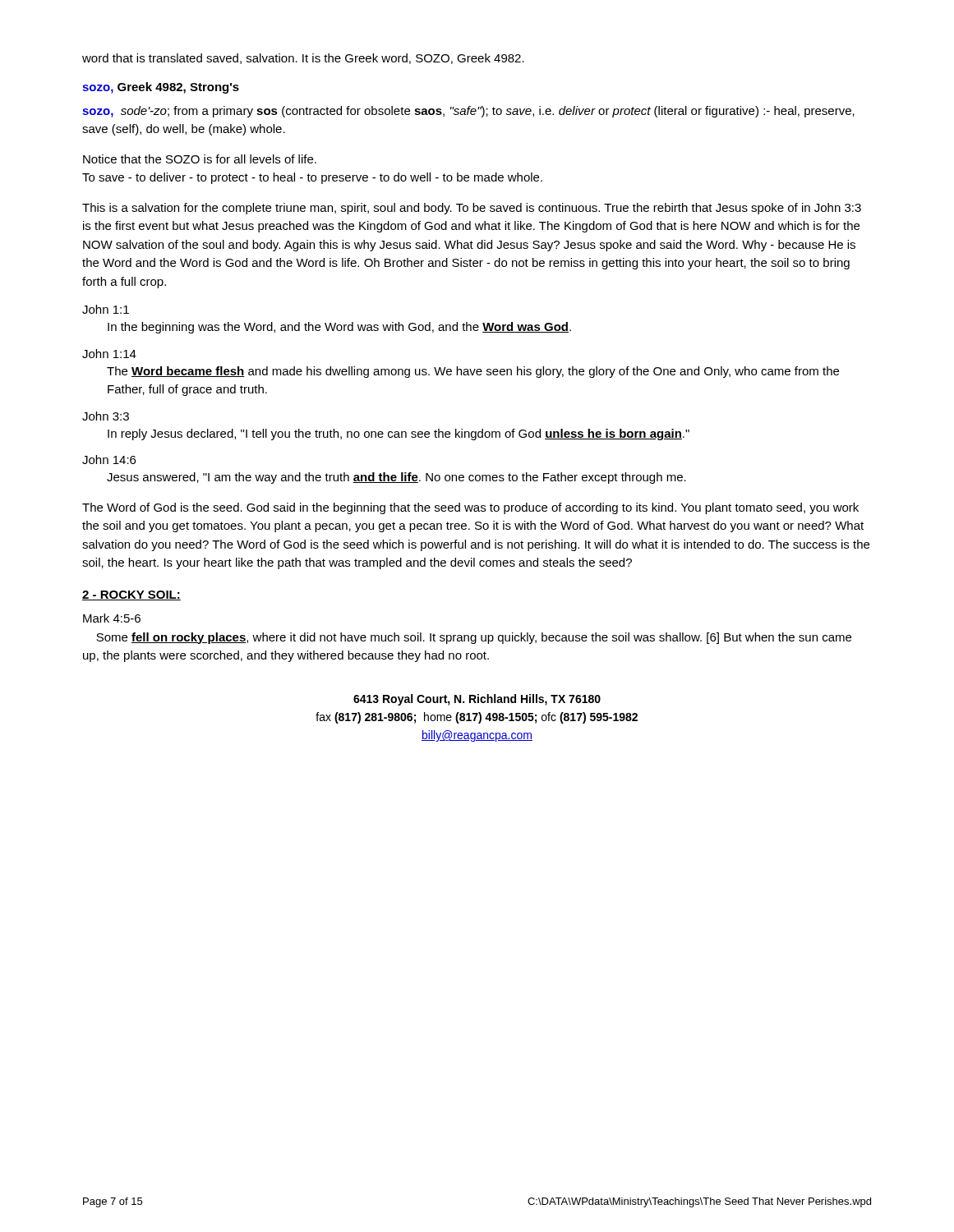Find the section header with the text "2 - ROCKY"
This screenshot has height=1232, width=954.
pyautogui.click(x=131, y=594)
